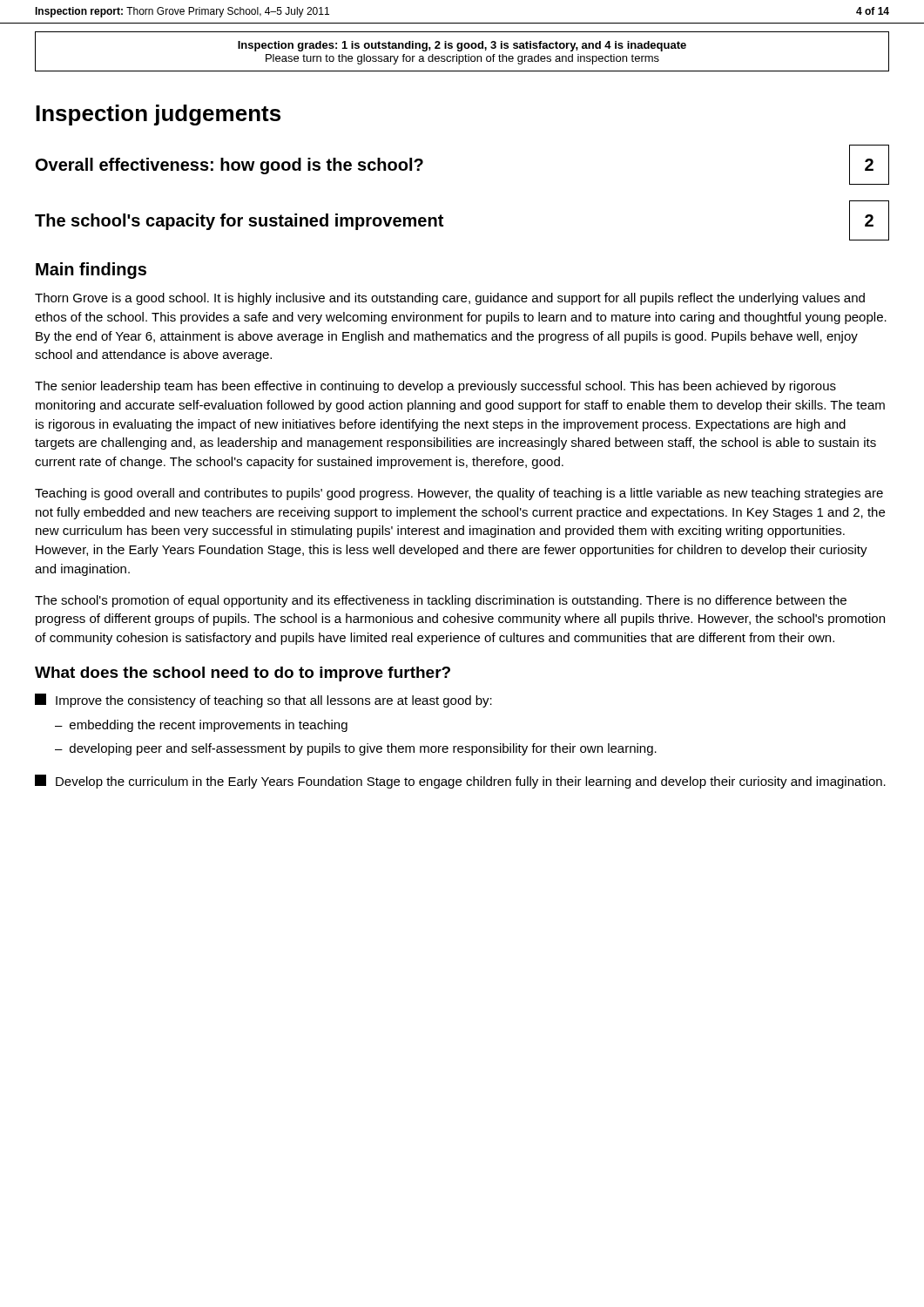The image size is (924, 1307).
Task: Navigate to the region starting "The school's promotion of equal opportunity and"
Action: [x=460, y=618]
